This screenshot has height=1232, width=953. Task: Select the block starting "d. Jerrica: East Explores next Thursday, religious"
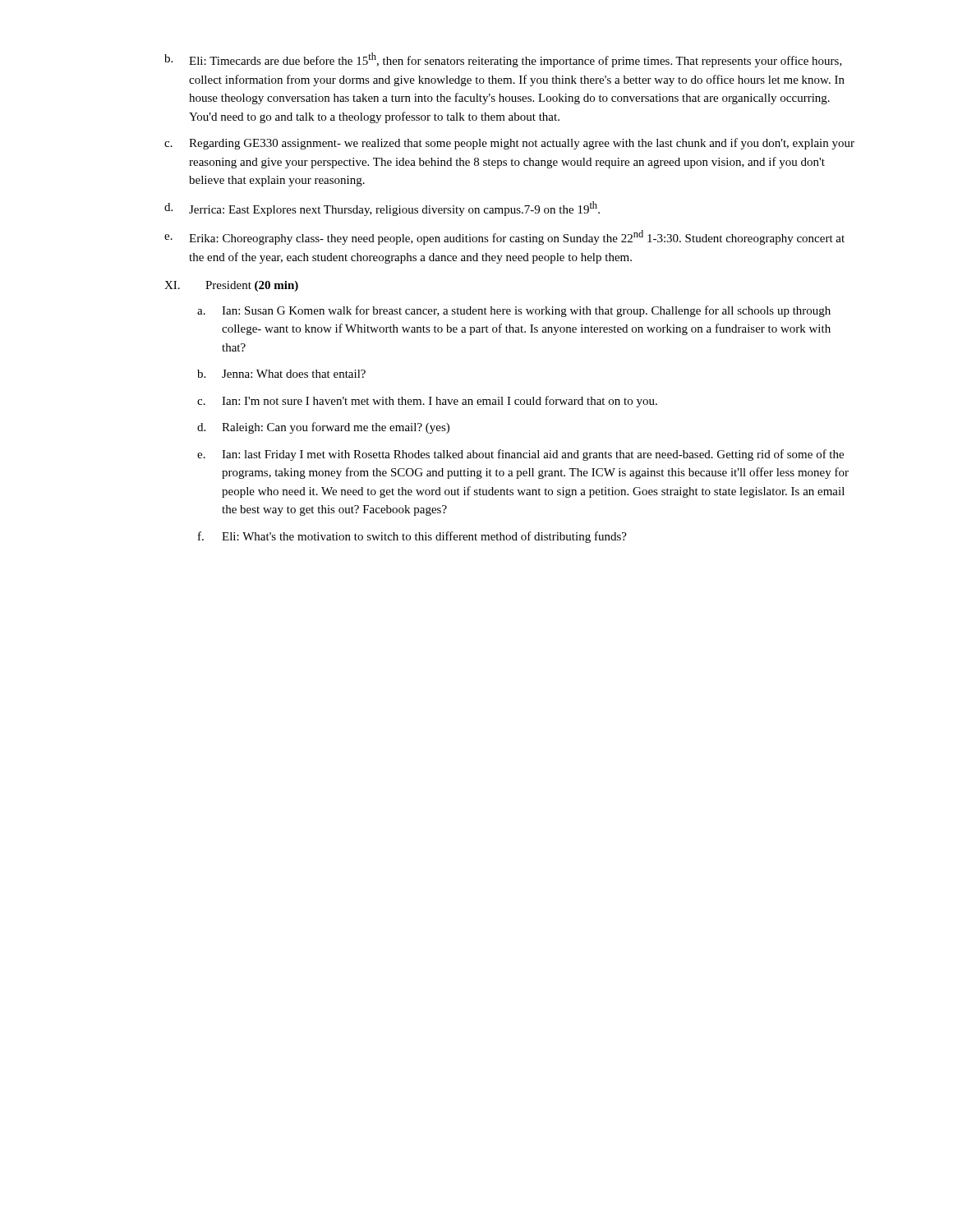[x=509, y=208]
